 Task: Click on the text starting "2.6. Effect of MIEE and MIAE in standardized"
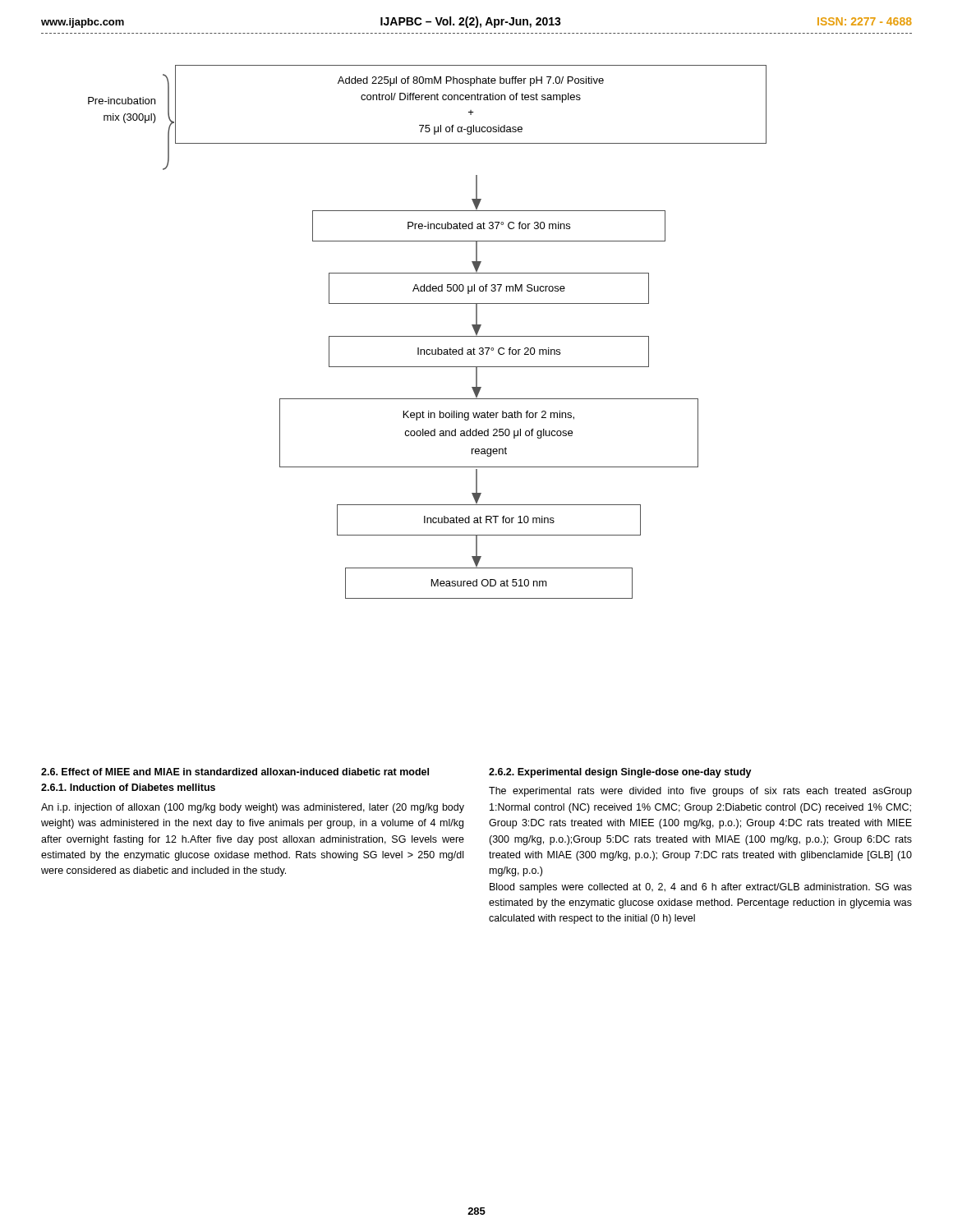[235, 780]
